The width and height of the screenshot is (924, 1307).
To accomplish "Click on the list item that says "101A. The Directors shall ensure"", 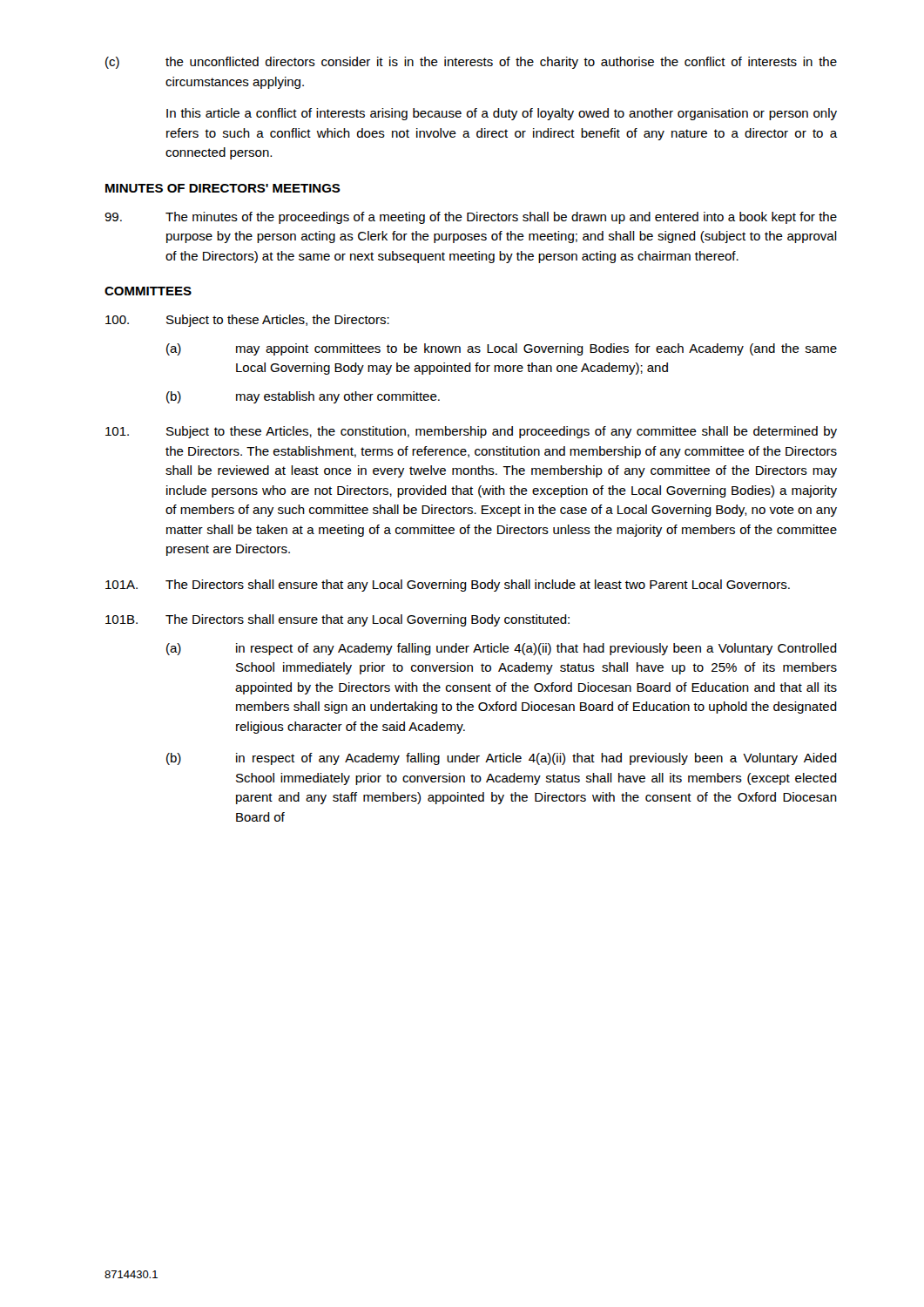I will coord(471,584).
